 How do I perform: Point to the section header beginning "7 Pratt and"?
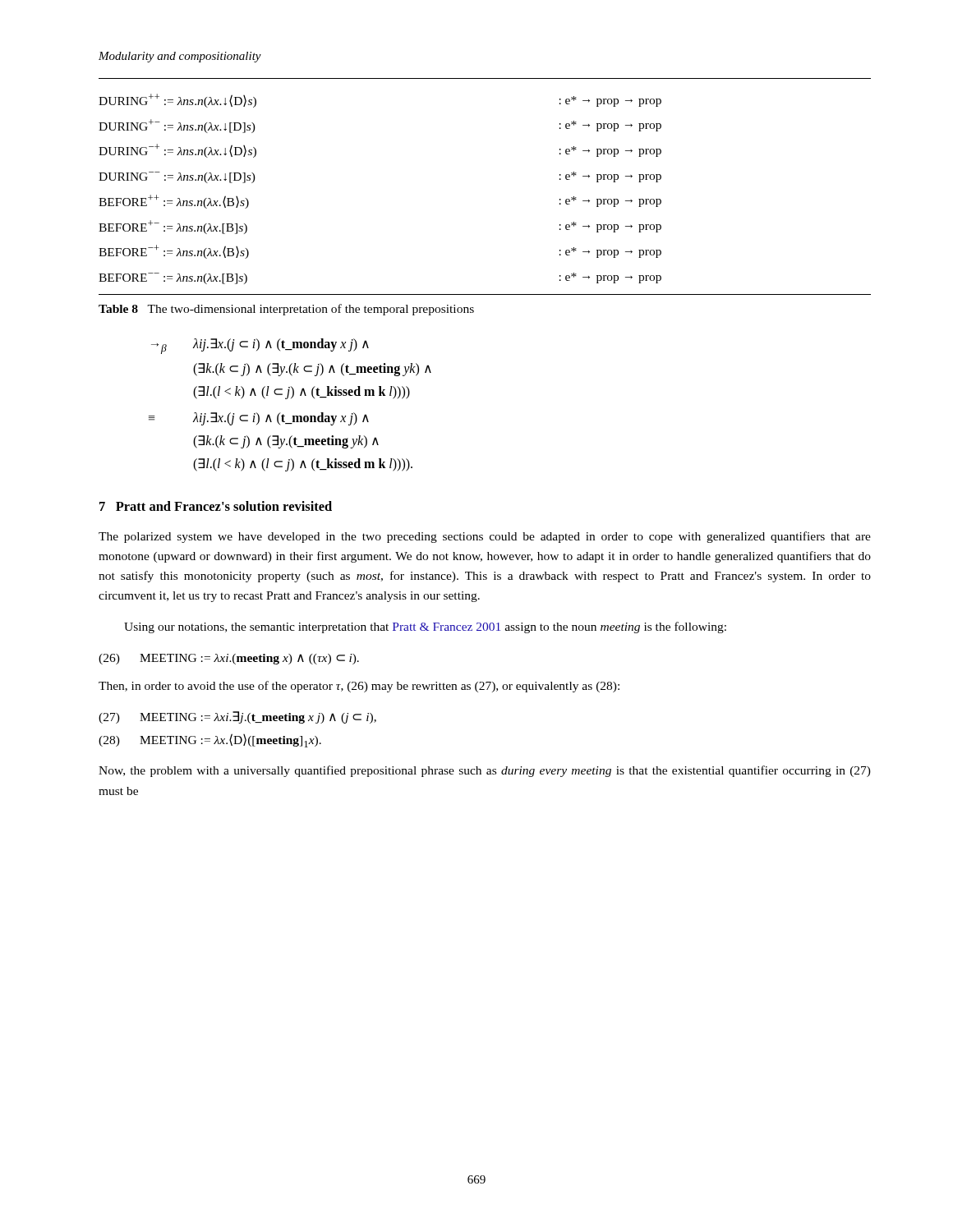tap(215, 507)
